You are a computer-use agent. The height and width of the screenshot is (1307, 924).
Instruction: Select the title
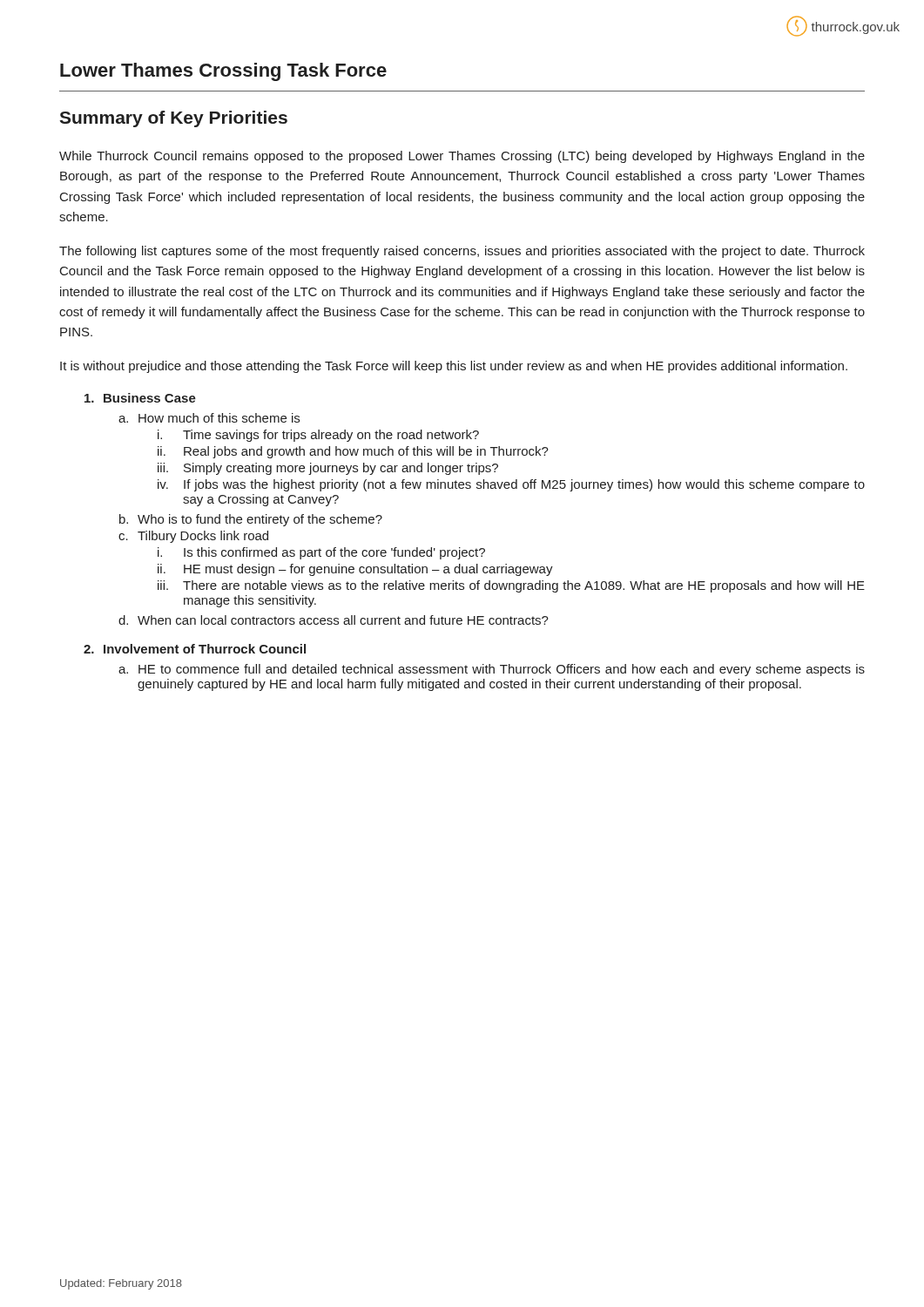click(223, 70)
